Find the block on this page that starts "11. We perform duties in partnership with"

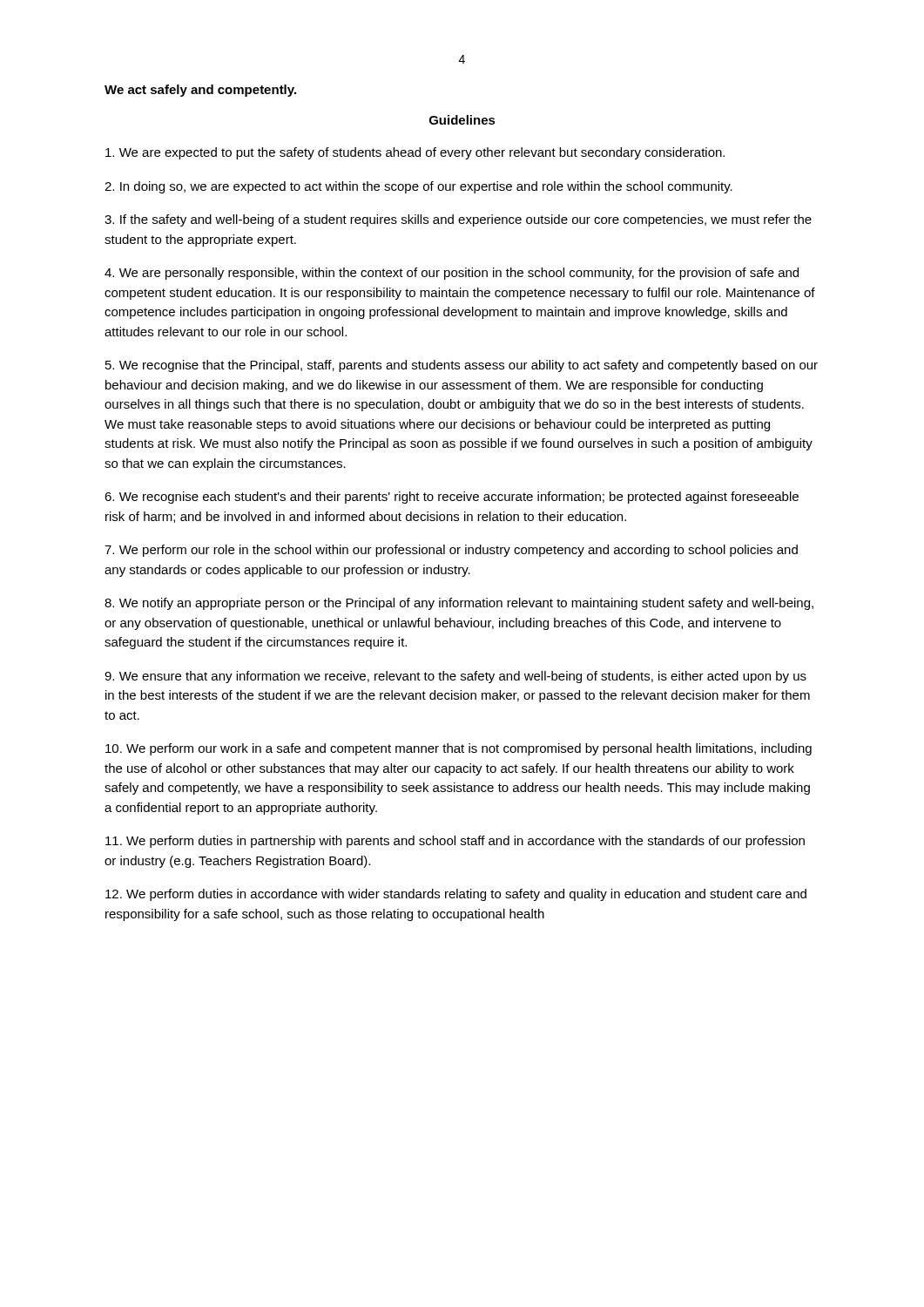click(455, 850)
